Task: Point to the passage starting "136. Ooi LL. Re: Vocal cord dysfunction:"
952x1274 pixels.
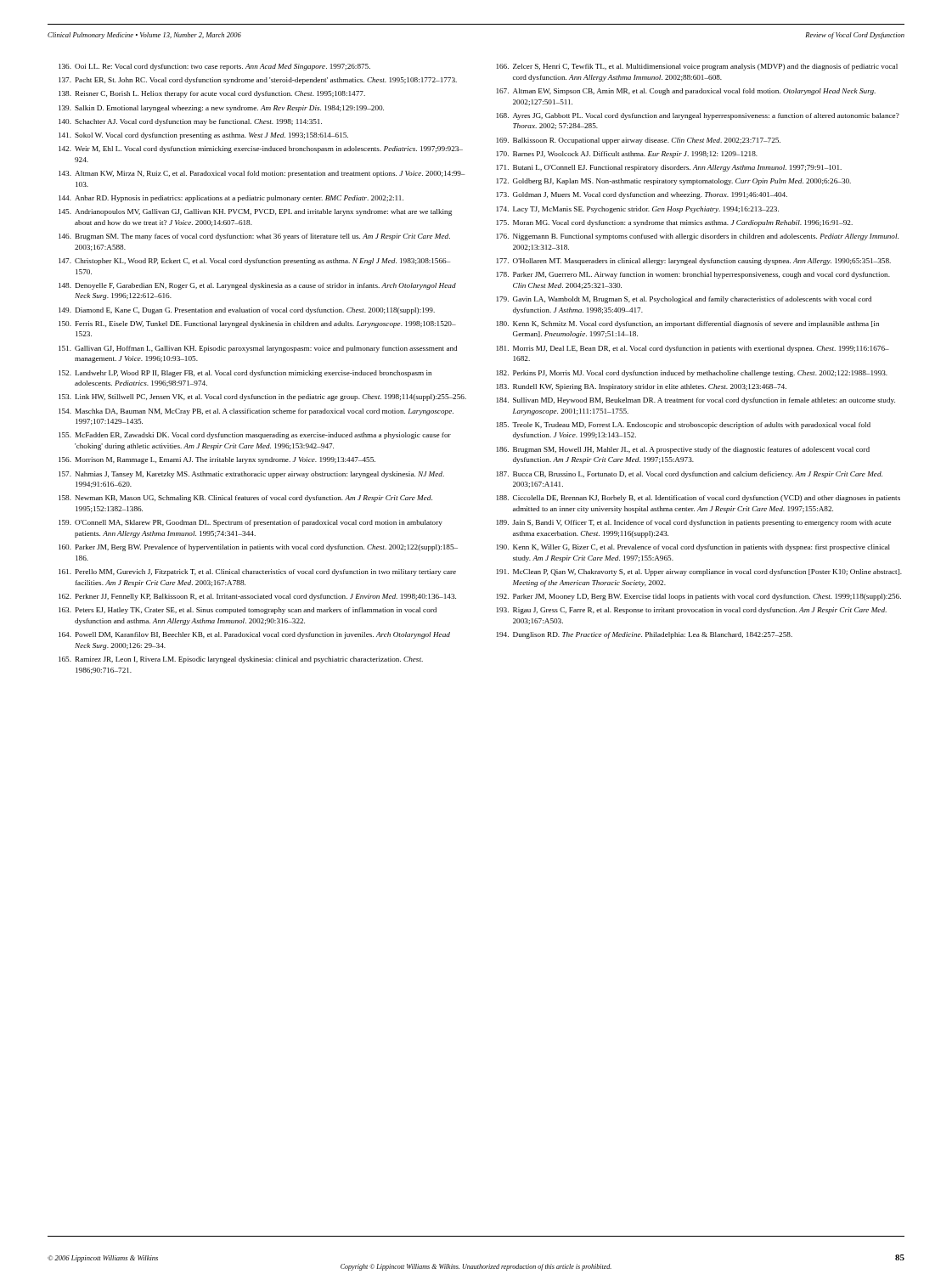Action: 257,368
